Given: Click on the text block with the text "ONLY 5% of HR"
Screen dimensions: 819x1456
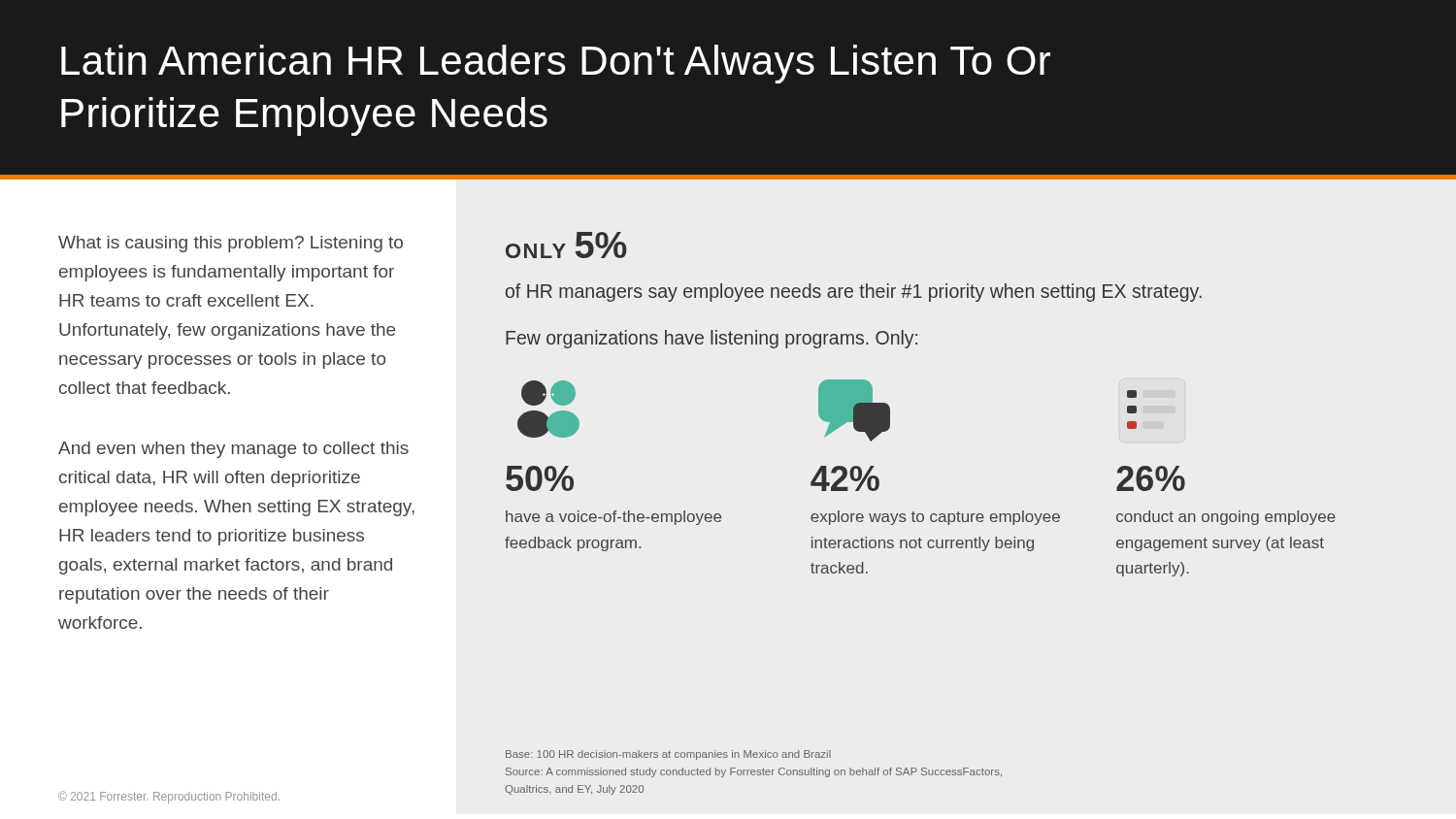Looking at the screenshot, I should coord(956,287).
